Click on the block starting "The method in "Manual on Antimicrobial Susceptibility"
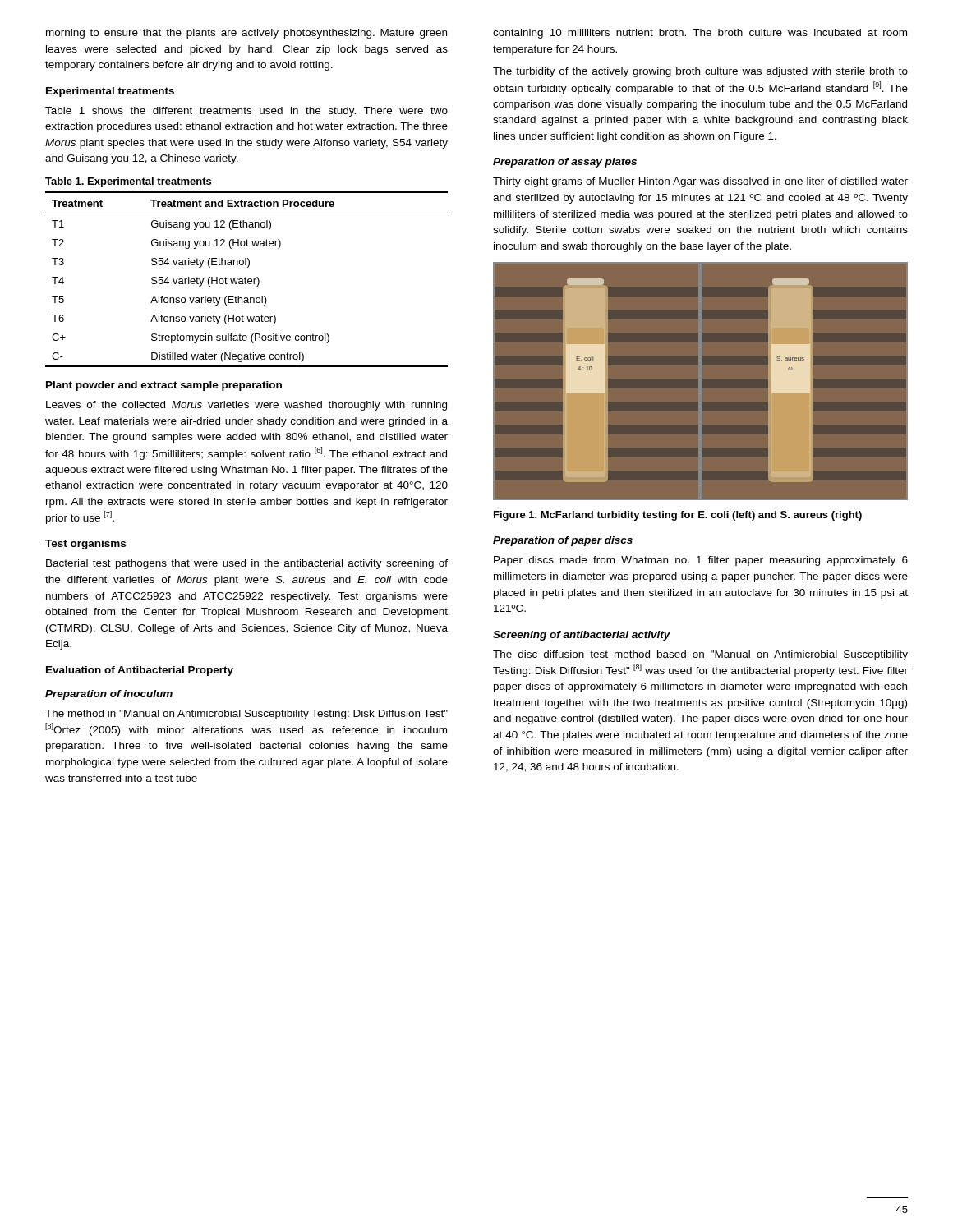 click(x=246, y=746)
